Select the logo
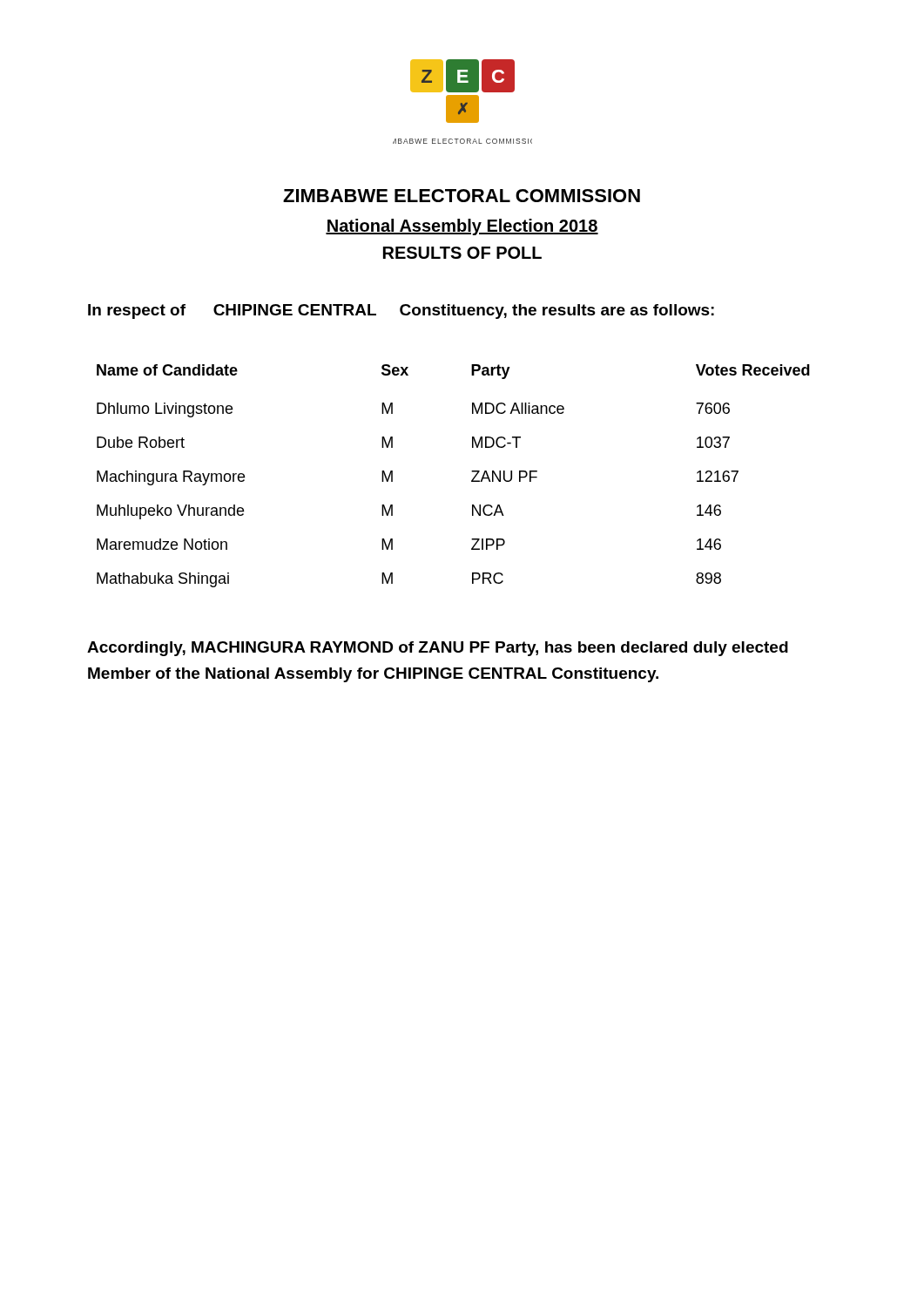This screenshot has height=1307, width=924. (462, 111)
